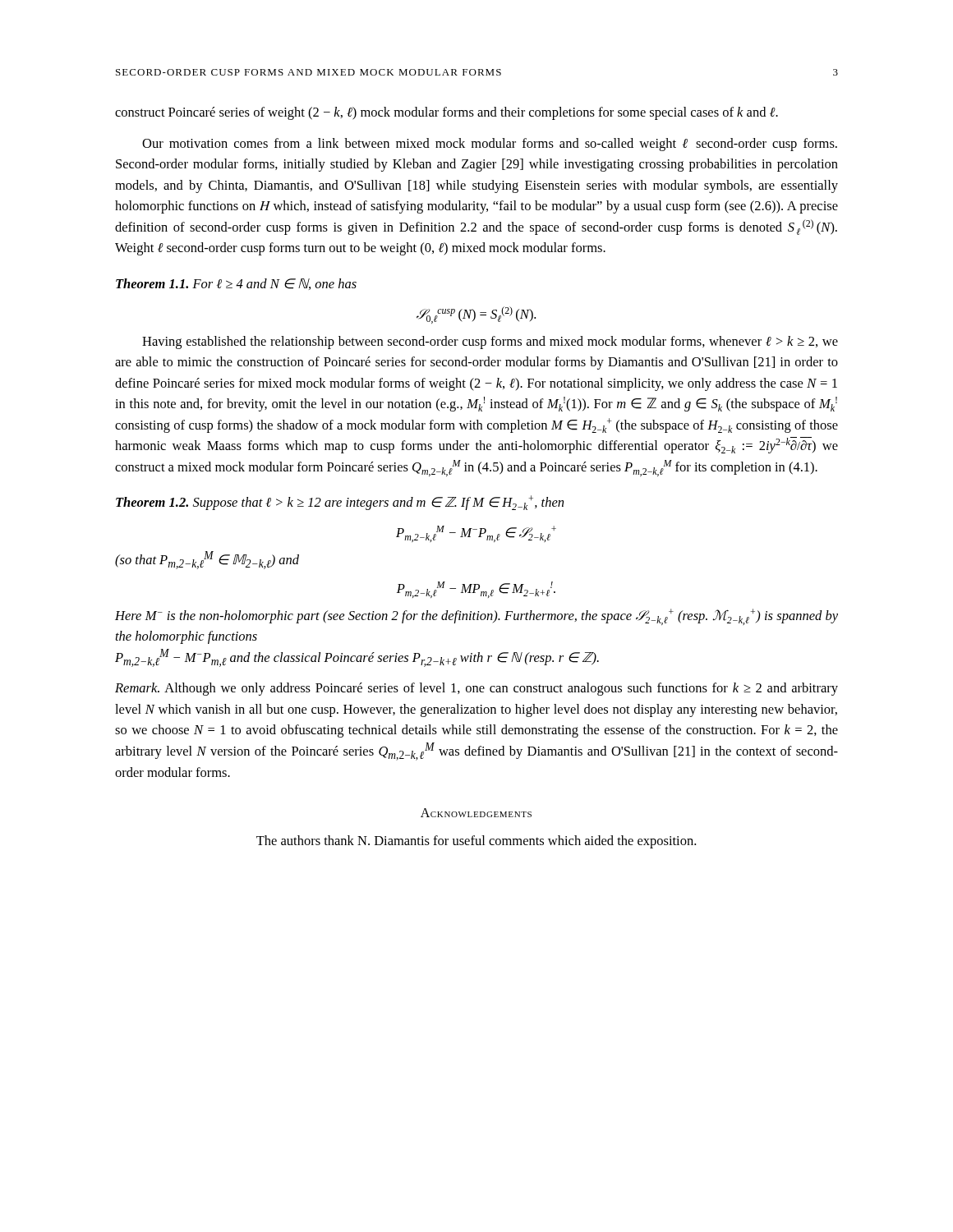Locate the text block containing "construct Poincaré series of weight (2"
This screenshot has height=1232, width=953.
coord(476,112)
